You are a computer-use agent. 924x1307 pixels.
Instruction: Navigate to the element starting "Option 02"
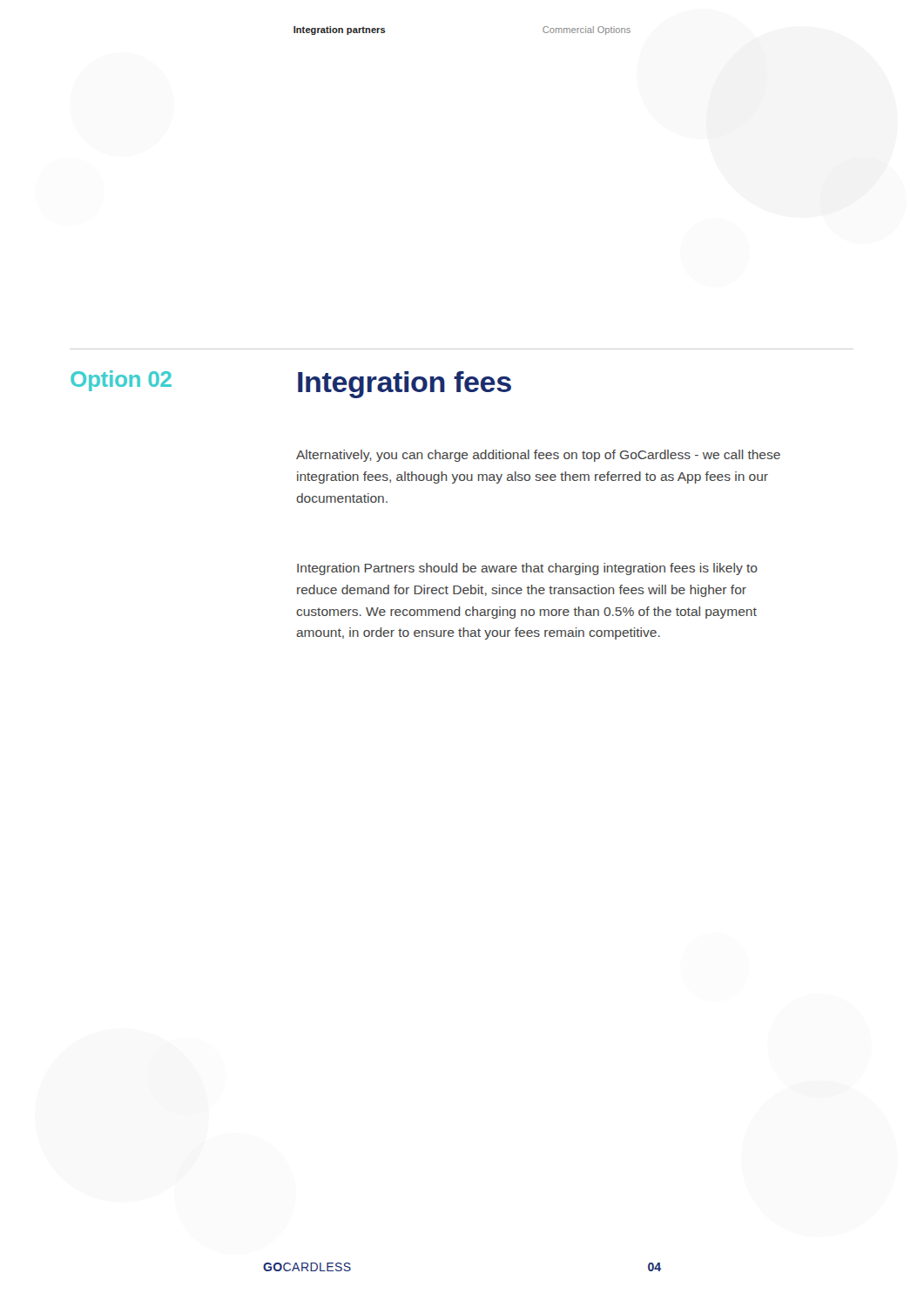coord(121,379)
